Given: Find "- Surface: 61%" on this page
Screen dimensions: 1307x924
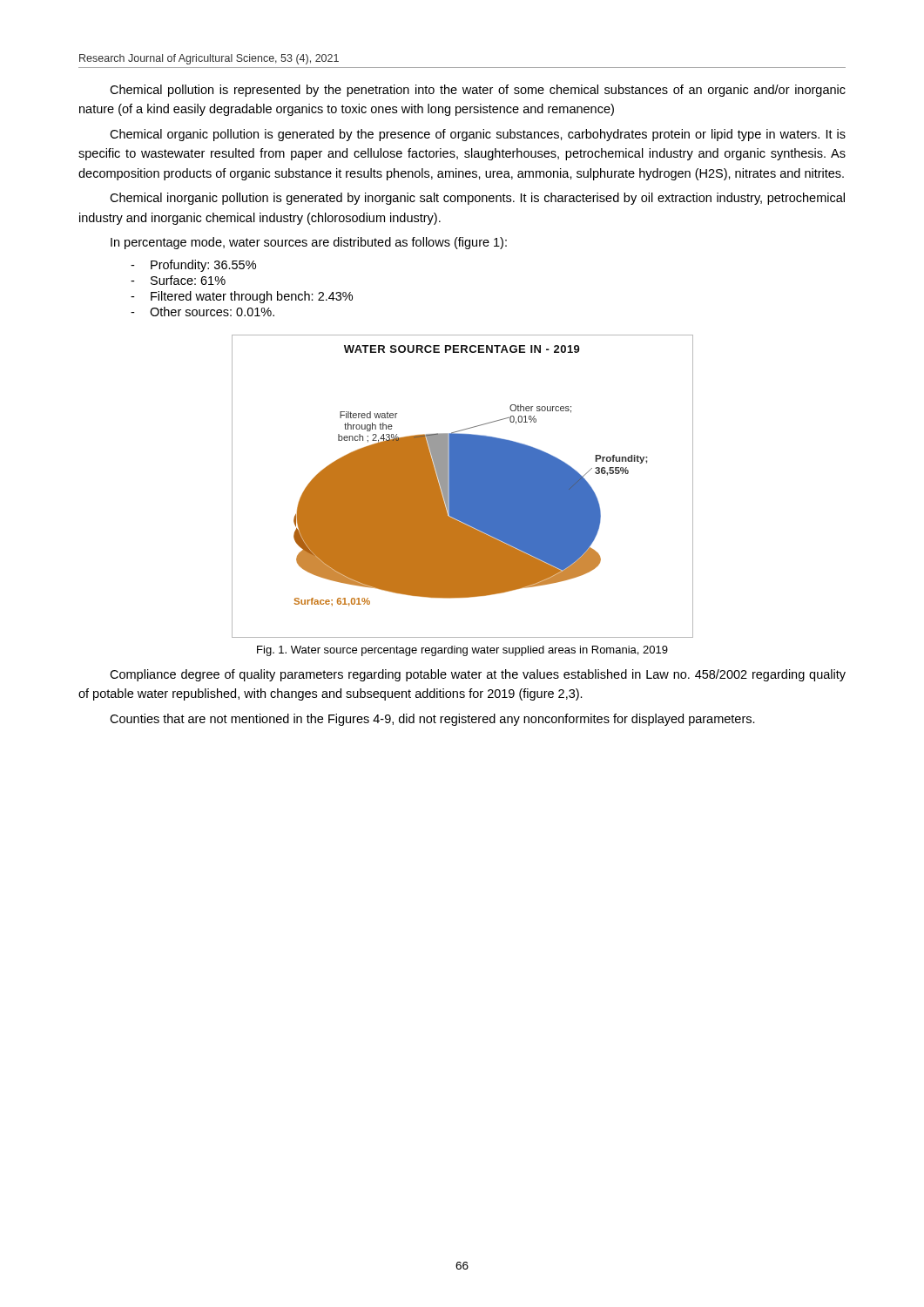Looking at the screenshot, I should click(x=178, y=280).
